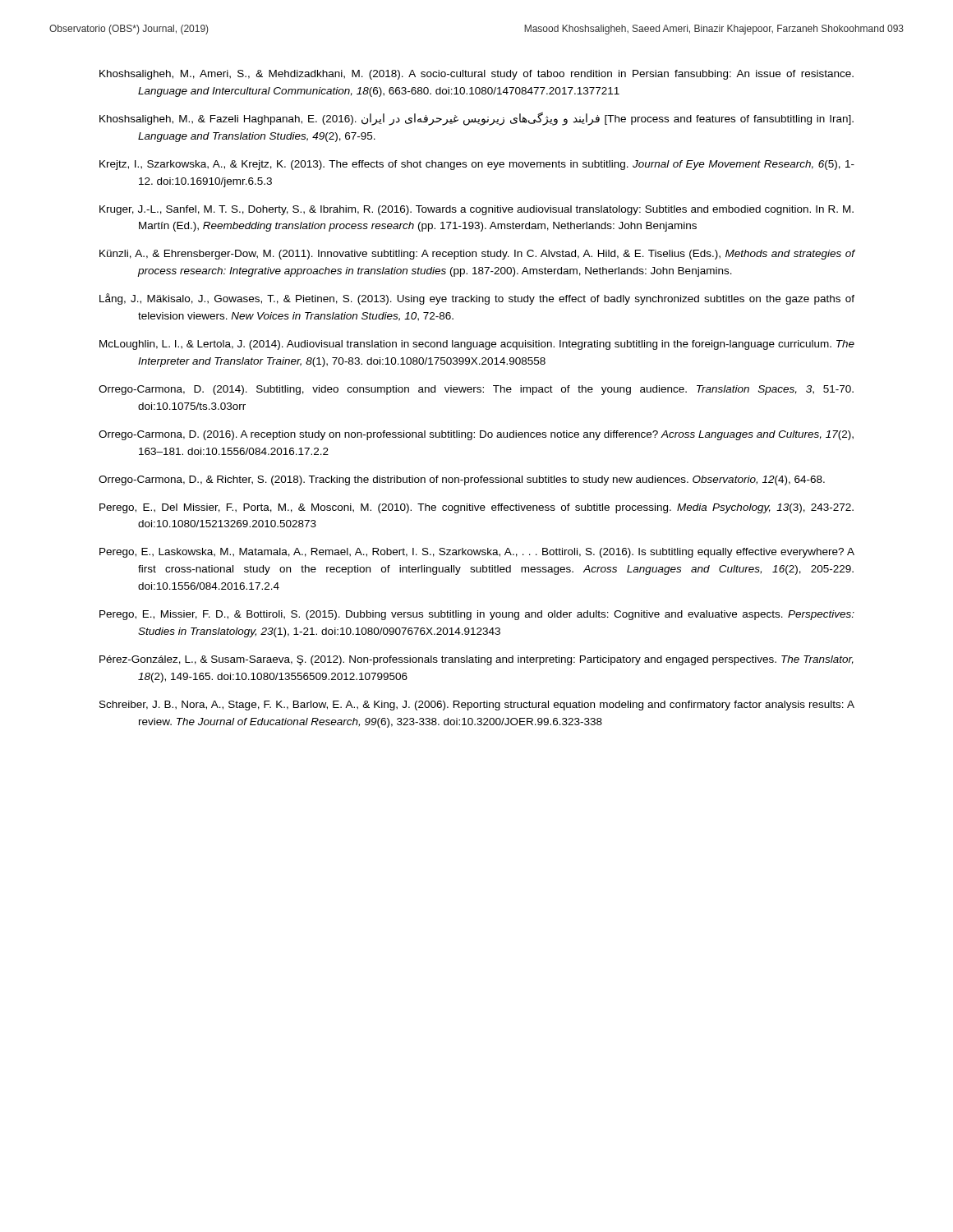Locate the block of text that opens with "Lång, J., Mäkisalo, J., Gowases, T.,"

click(x=476, y=308)
